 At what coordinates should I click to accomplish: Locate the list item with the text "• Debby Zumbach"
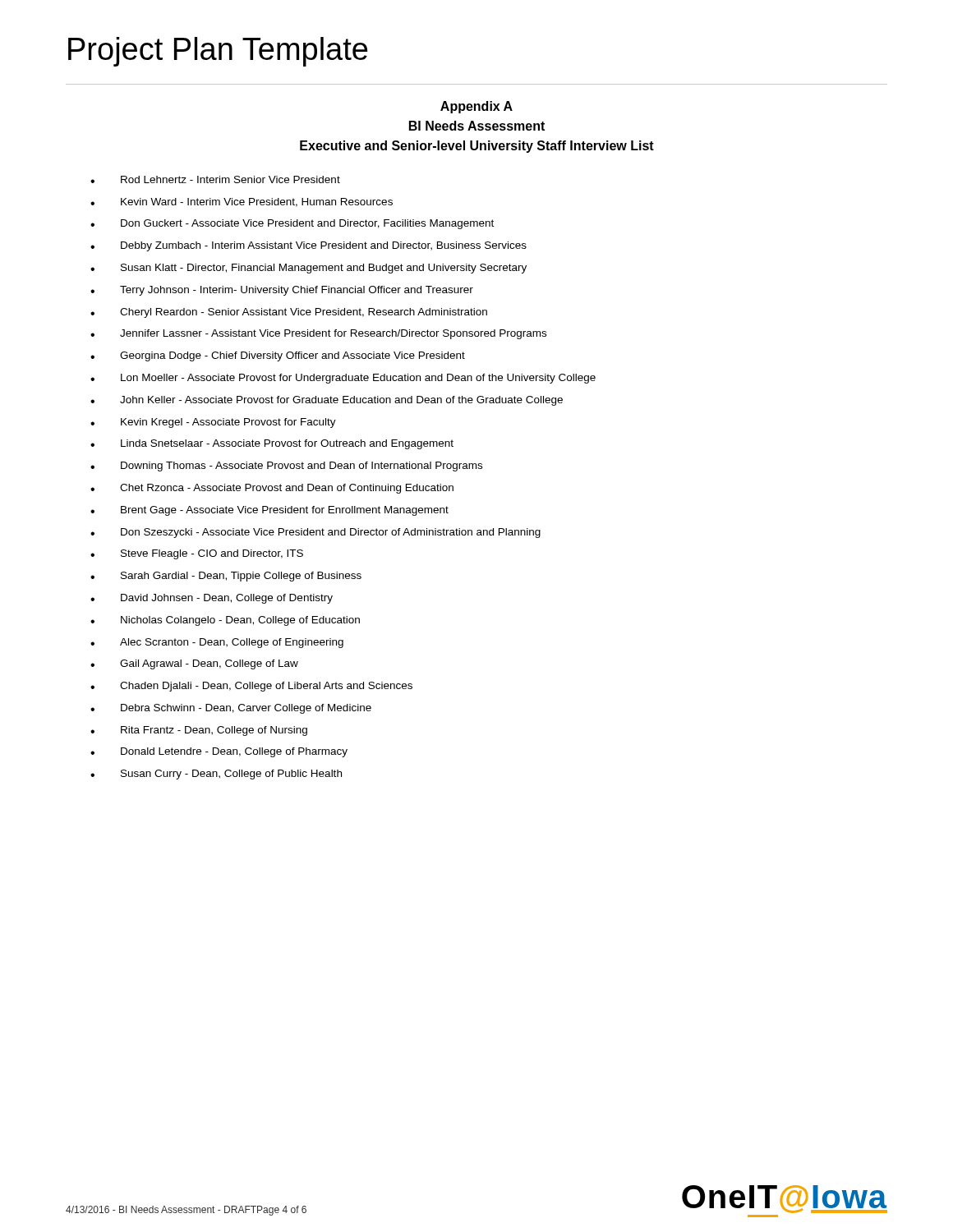(x=489, y=248)
